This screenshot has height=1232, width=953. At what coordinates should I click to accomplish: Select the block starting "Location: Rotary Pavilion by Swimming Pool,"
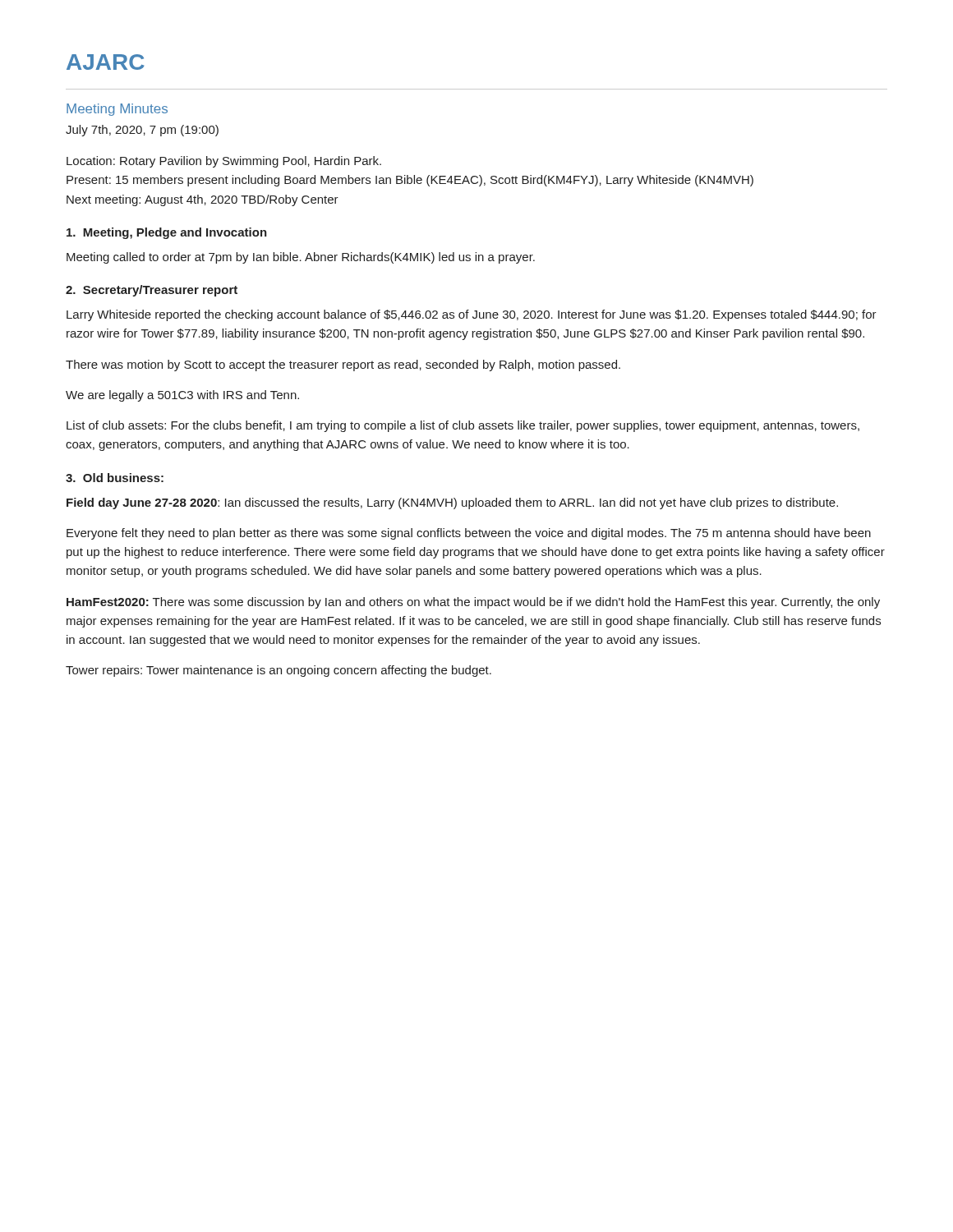click(x=410, y=180)
